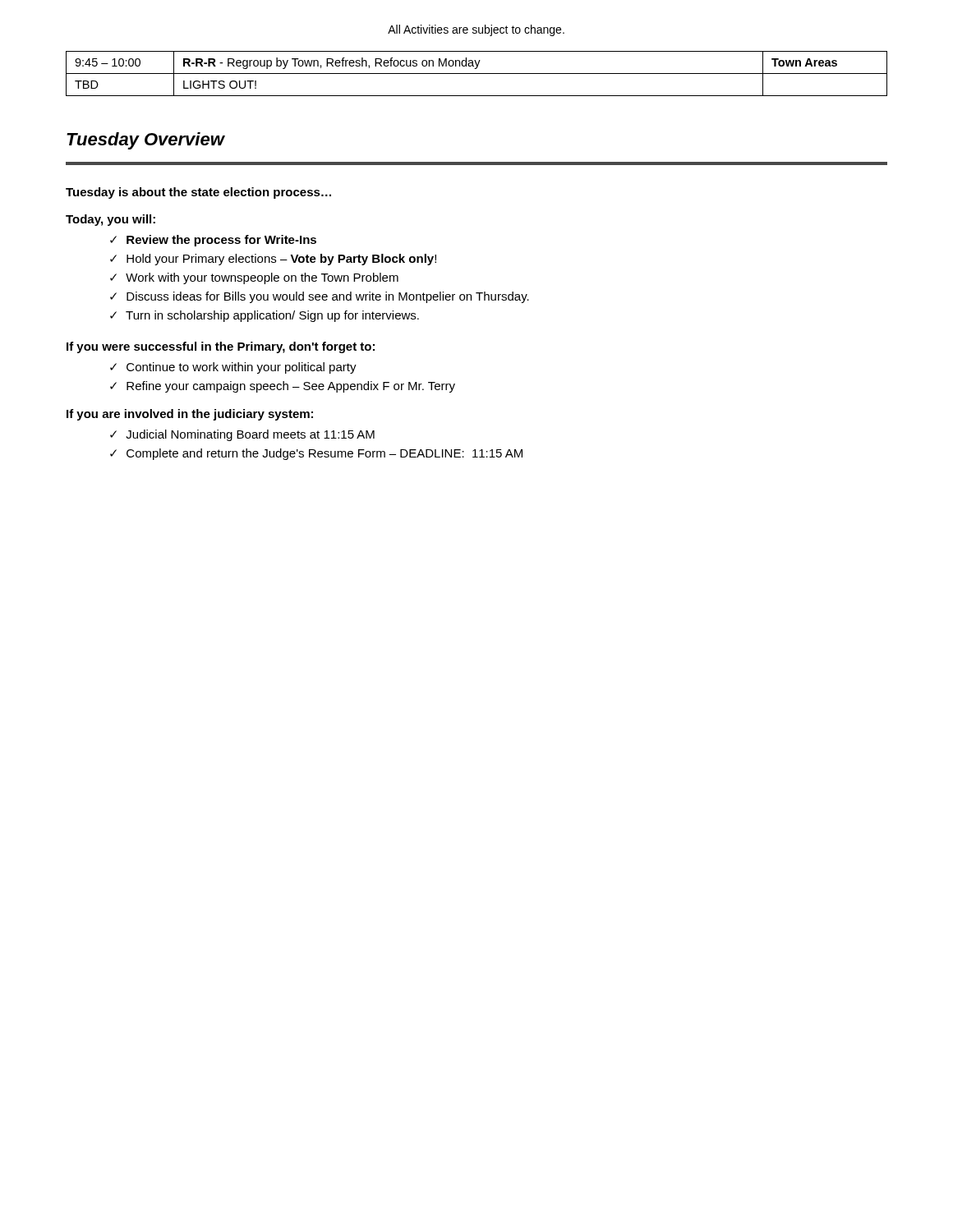
Task: Find the block on this page that starts "✓ Complete and return the"
Action: coord(316,453)
